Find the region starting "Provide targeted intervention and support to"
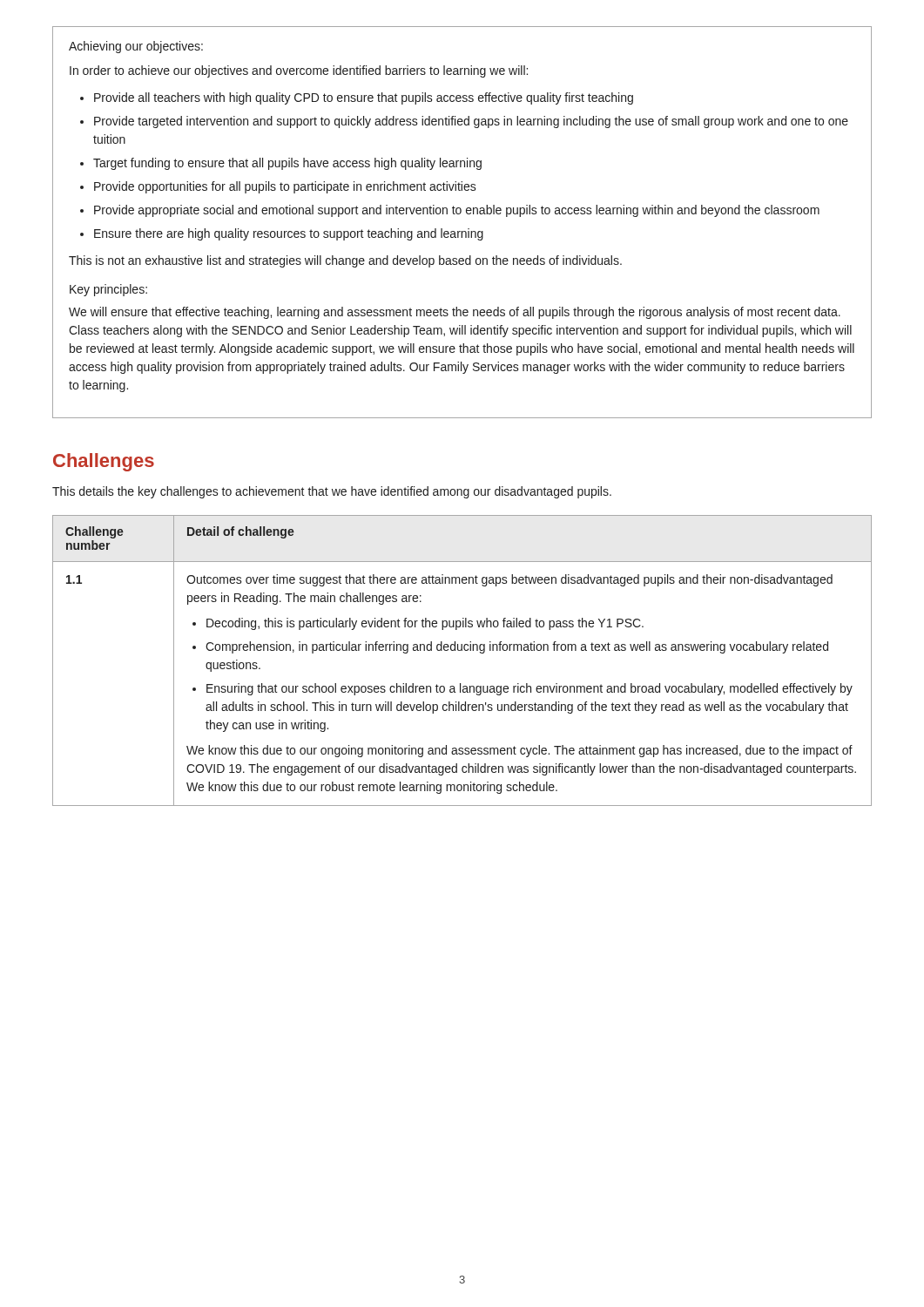This screenshot has width=924, height=1307. coord(471,130)
